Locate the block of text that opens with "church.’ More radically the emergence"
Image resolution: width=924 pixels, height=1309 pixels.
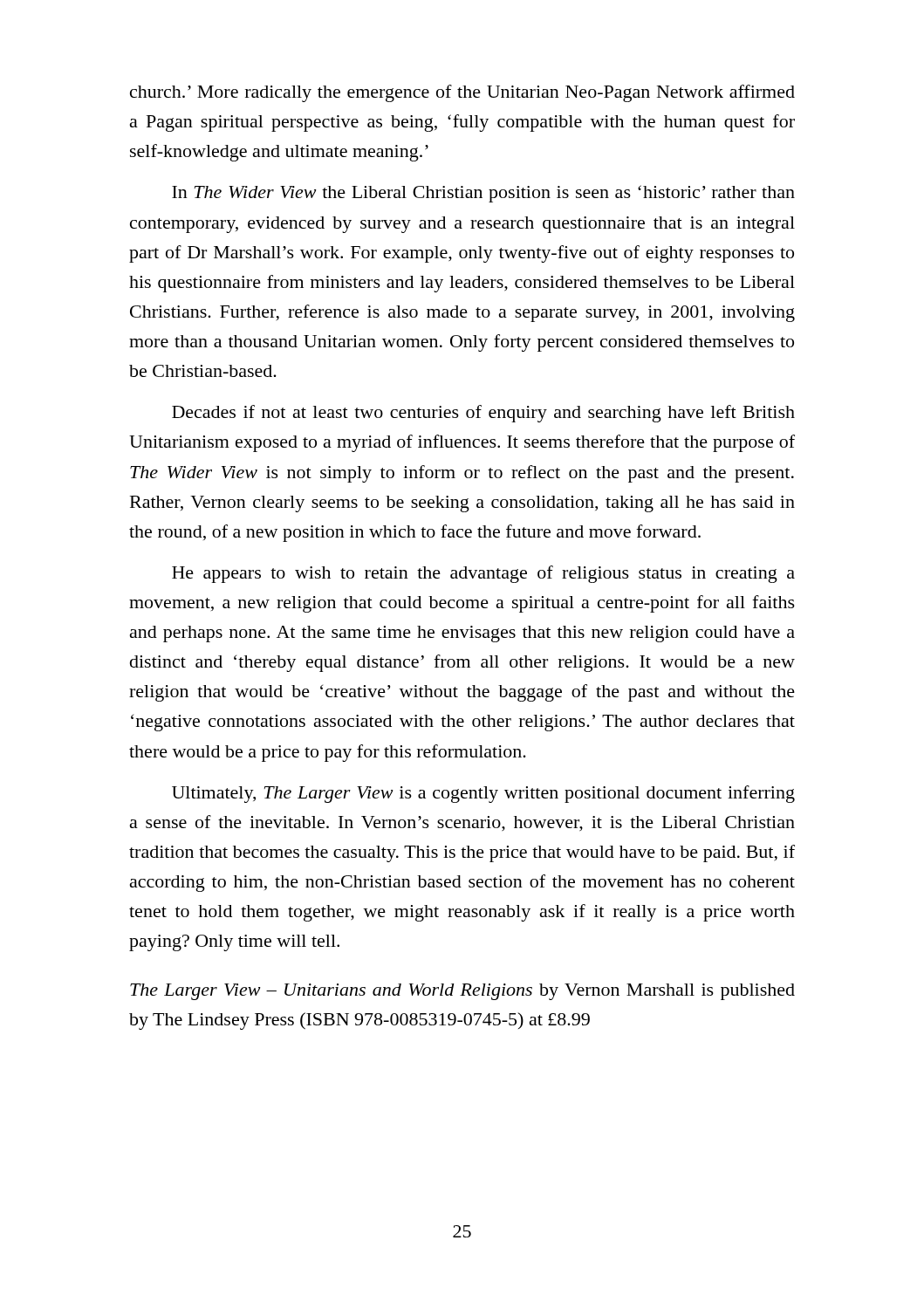[462, 121]
